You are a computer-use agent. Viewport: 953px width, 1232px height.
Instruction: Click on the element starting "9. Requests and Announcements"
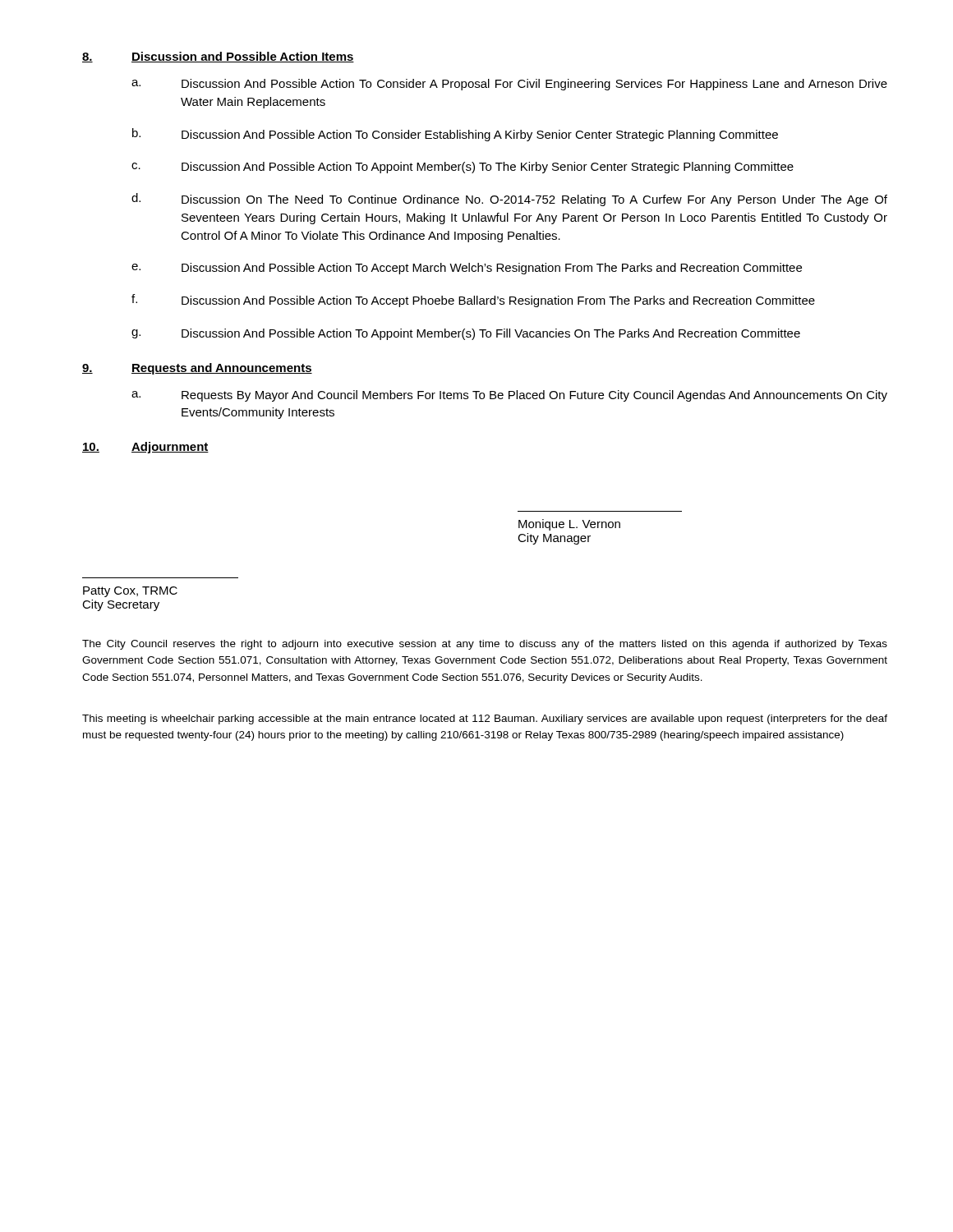click(x=197, y=367)
